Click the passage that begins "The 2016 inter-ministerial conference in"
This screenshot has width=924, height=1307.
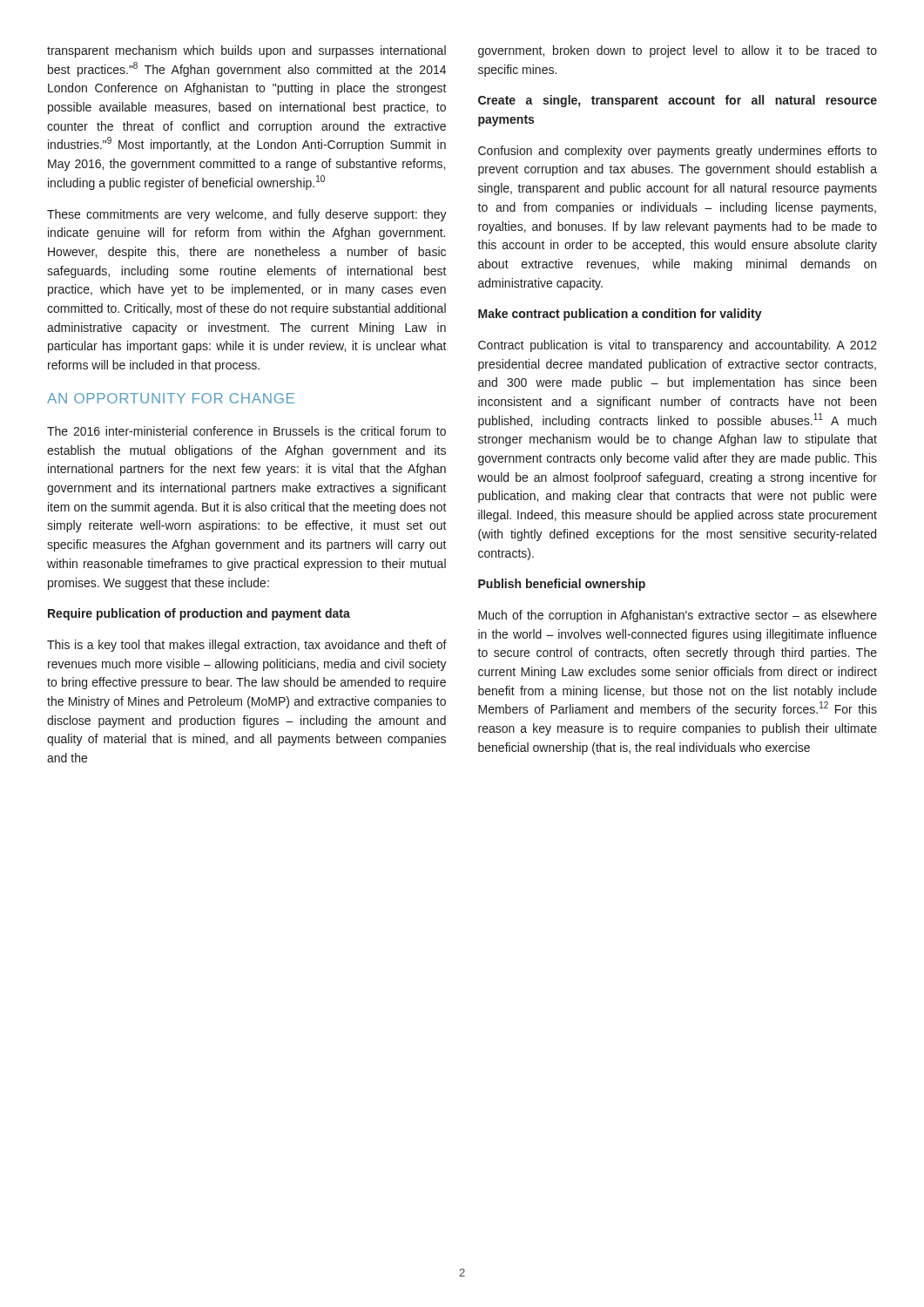[x=247, y=508]
